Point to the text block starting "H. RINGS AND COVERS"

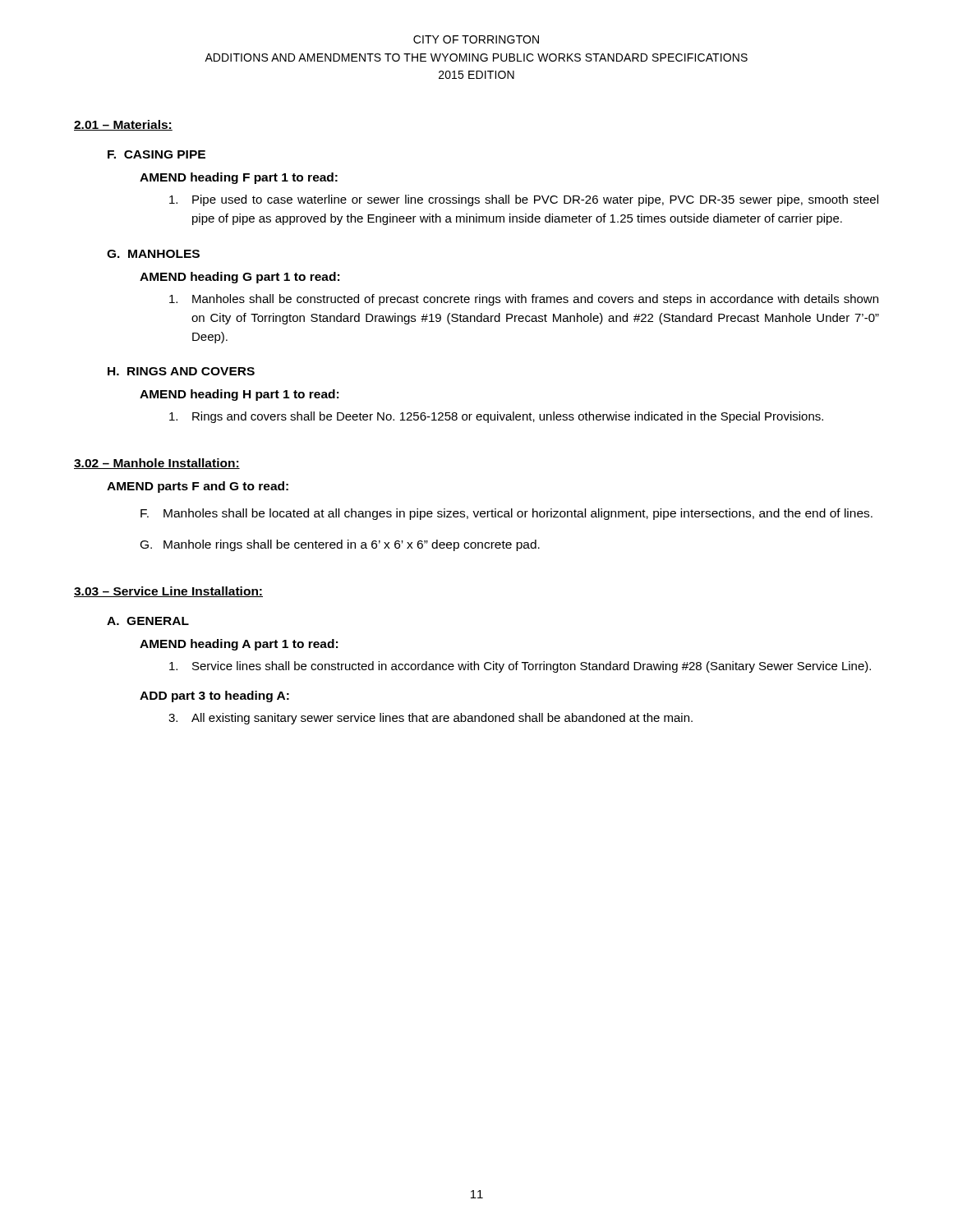pos(181,371)
